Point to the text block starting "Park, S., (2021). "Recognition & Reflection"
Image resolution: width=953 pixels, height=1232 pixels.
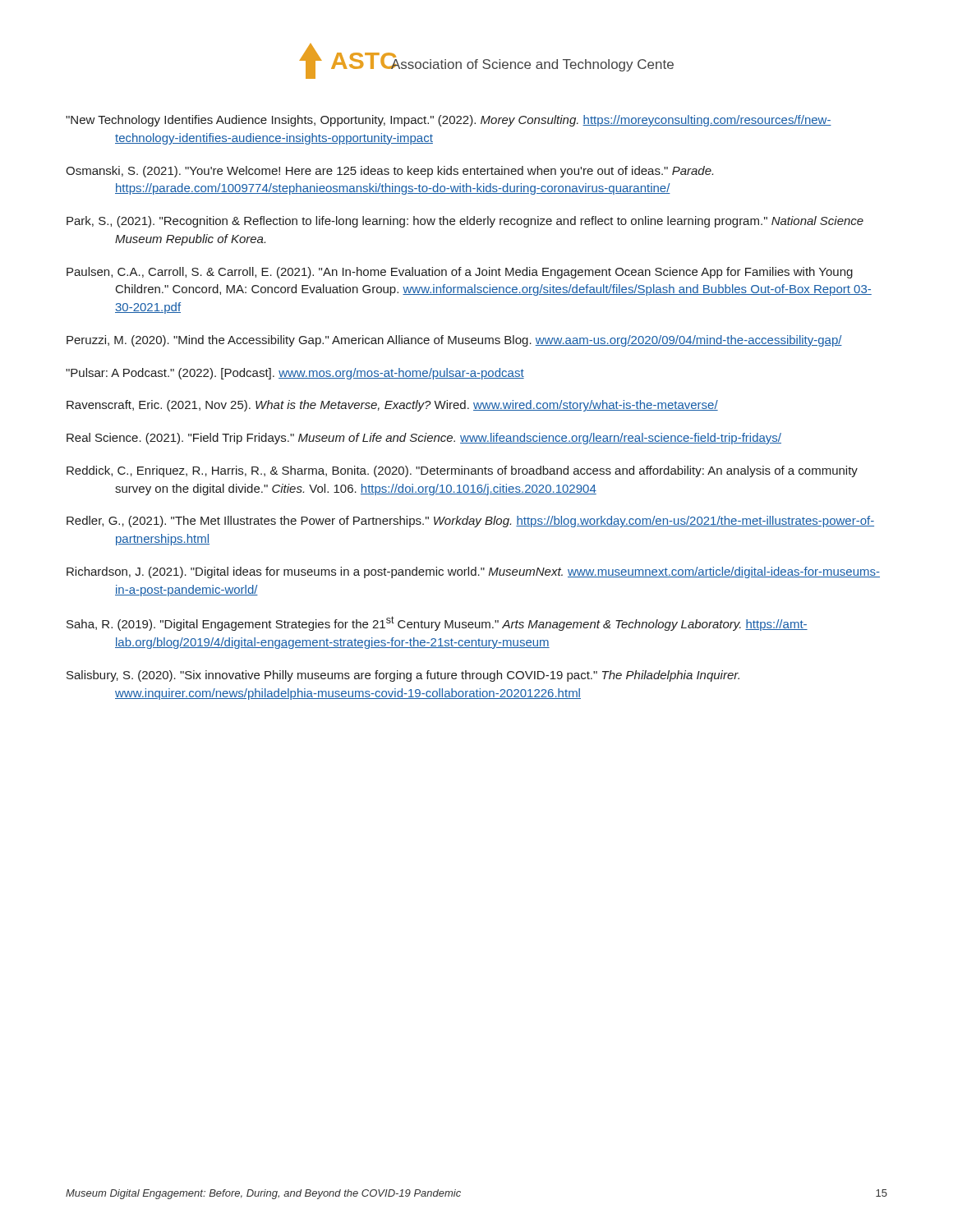click(x=476, y=230)
